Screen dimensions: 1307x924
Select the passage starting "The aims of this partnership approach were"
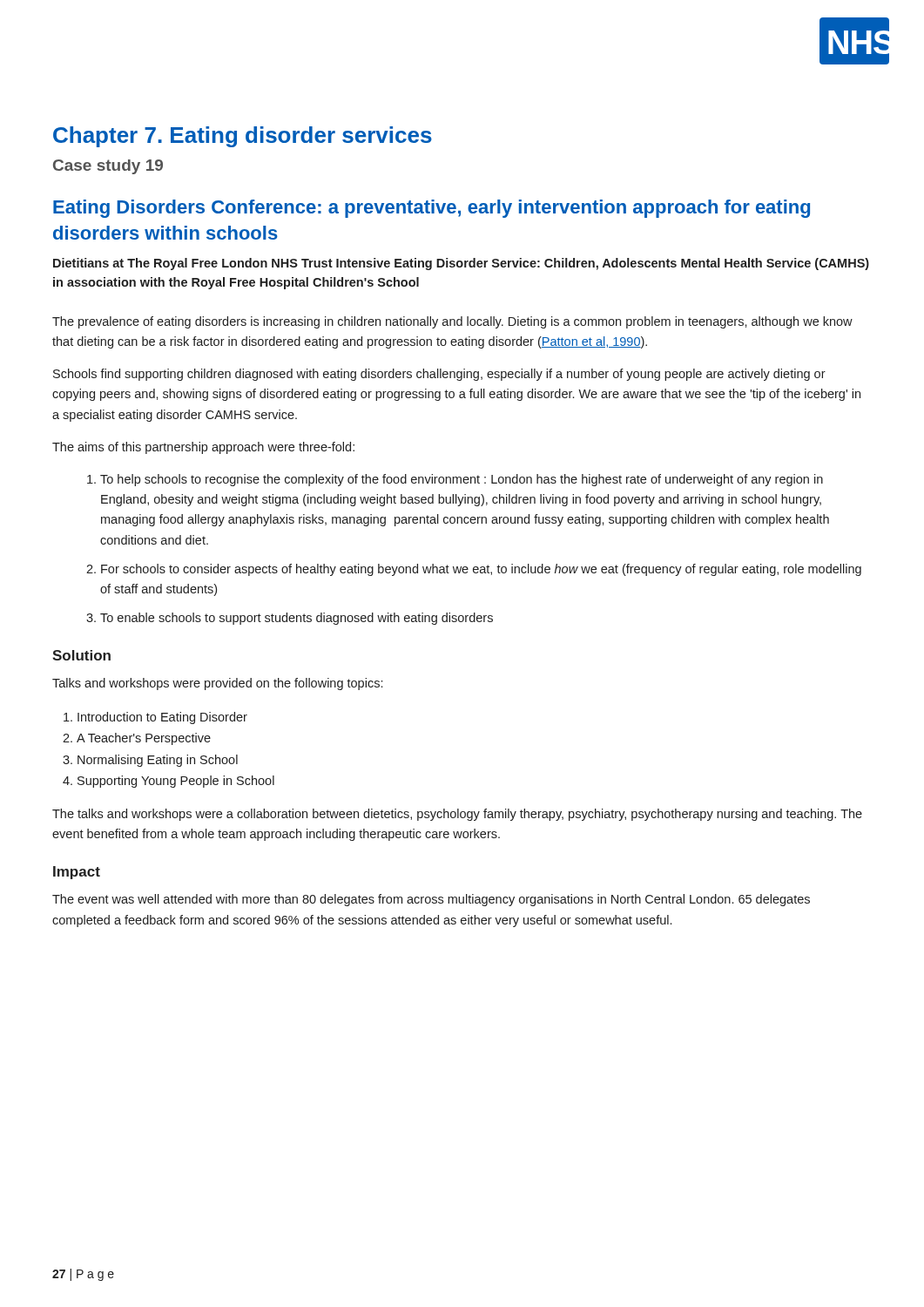click(204, 447)
